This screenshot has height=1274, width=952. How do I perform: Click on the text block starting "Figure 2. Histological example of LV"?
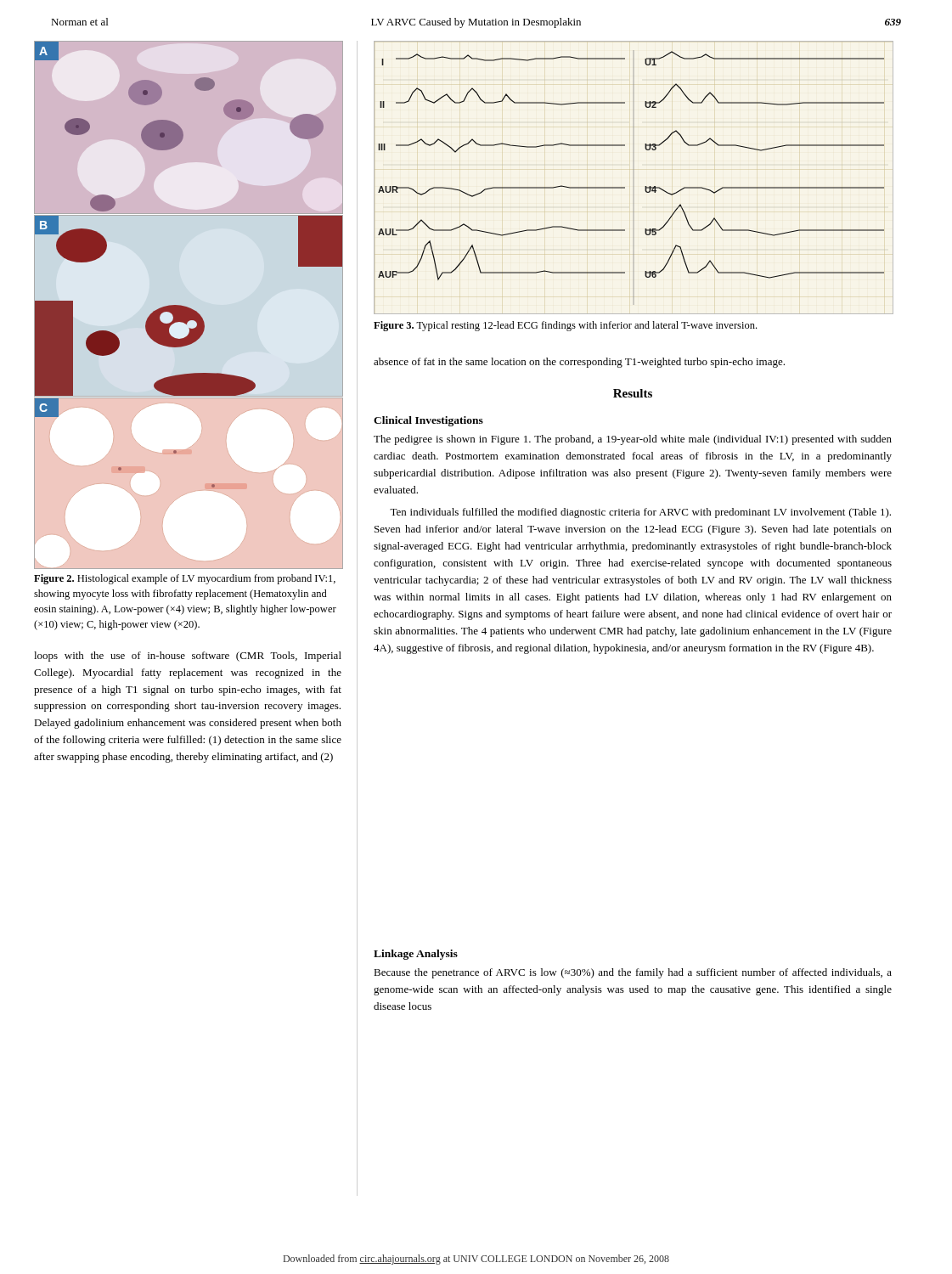[188, 602]
